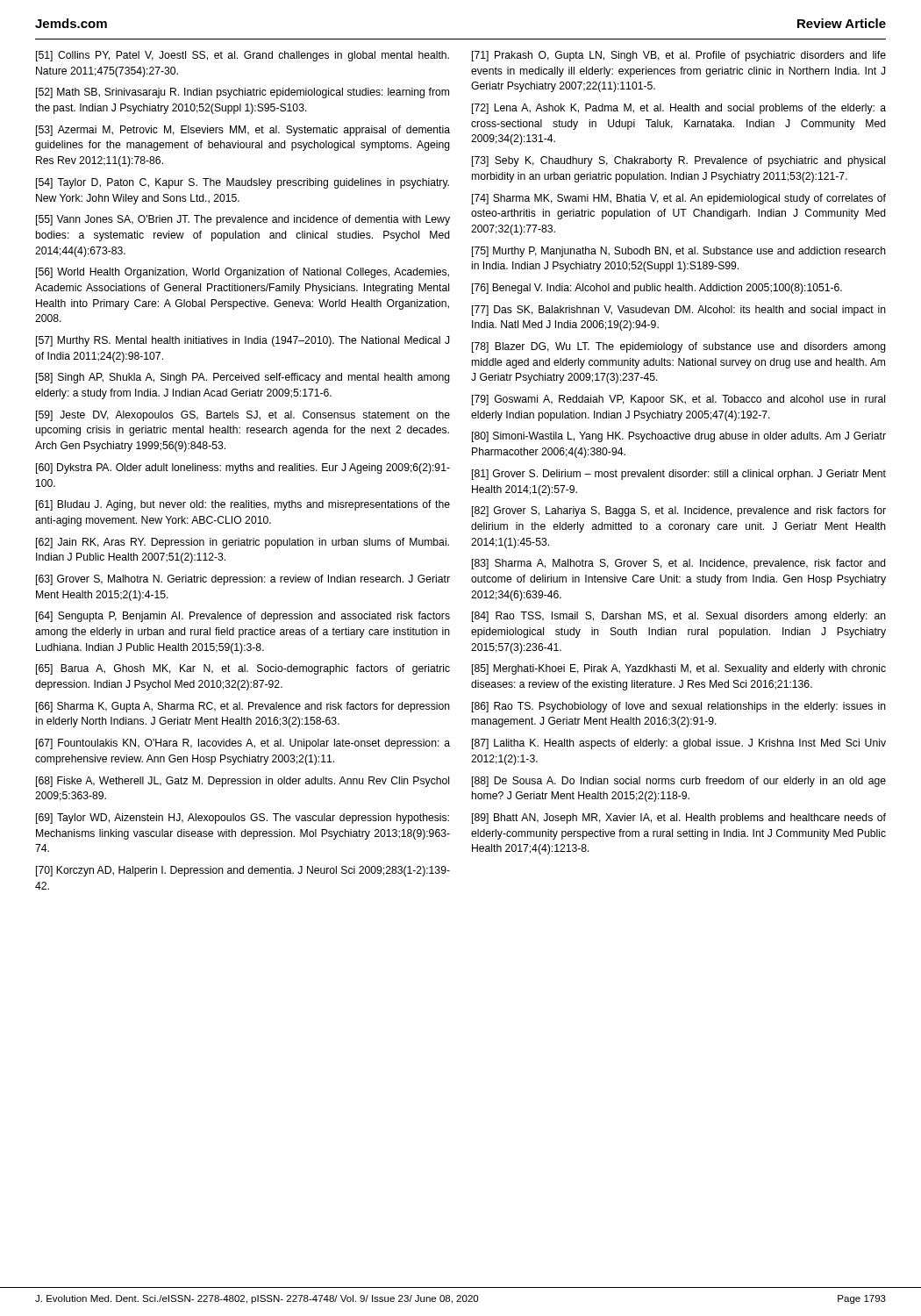Navigate to the text starting "[74] Sharma MK, Swami HM, Bhatia"
Screen dimensions: 1316x921
[678, 213]
